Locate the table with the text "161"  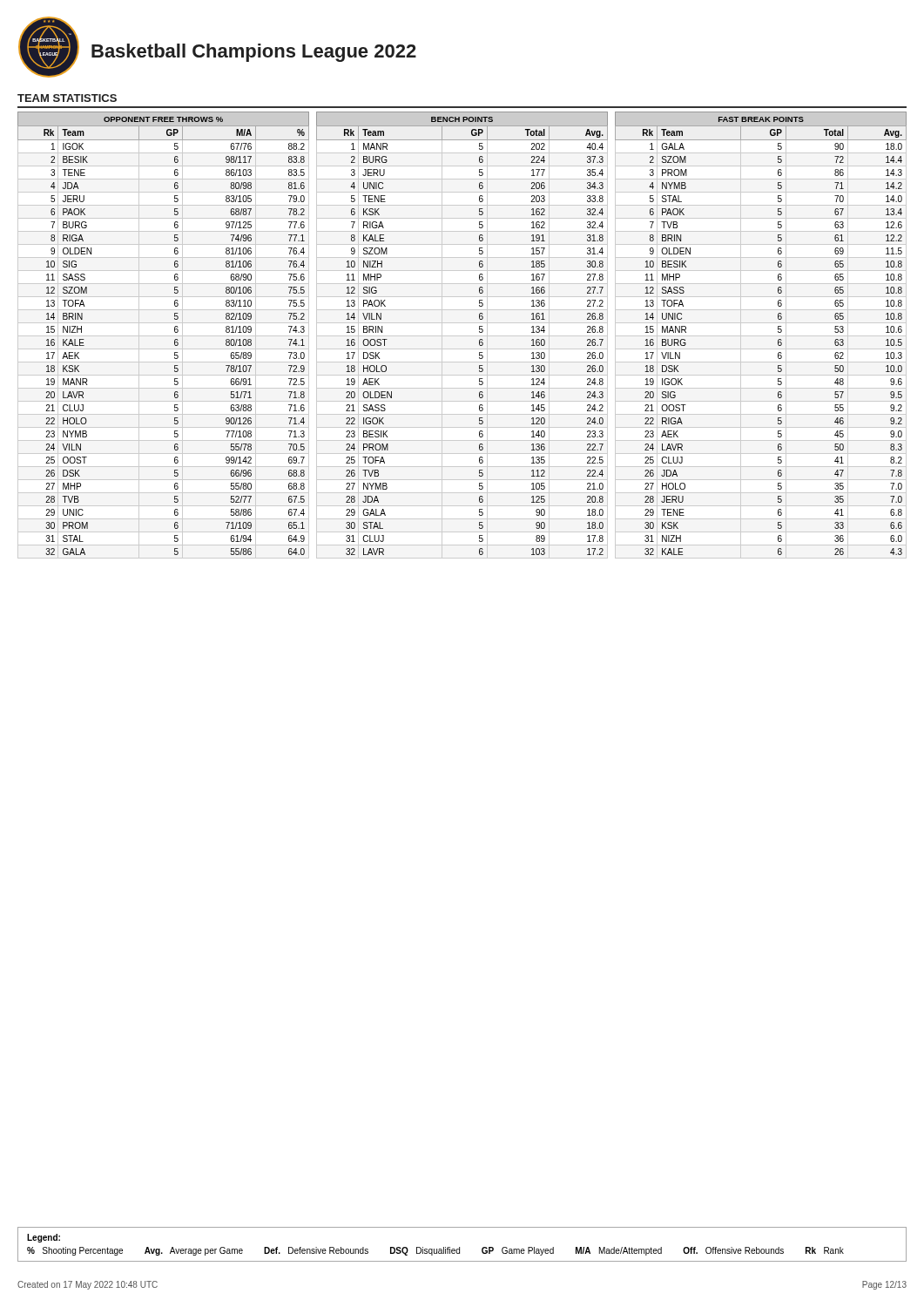pos(462,335)
